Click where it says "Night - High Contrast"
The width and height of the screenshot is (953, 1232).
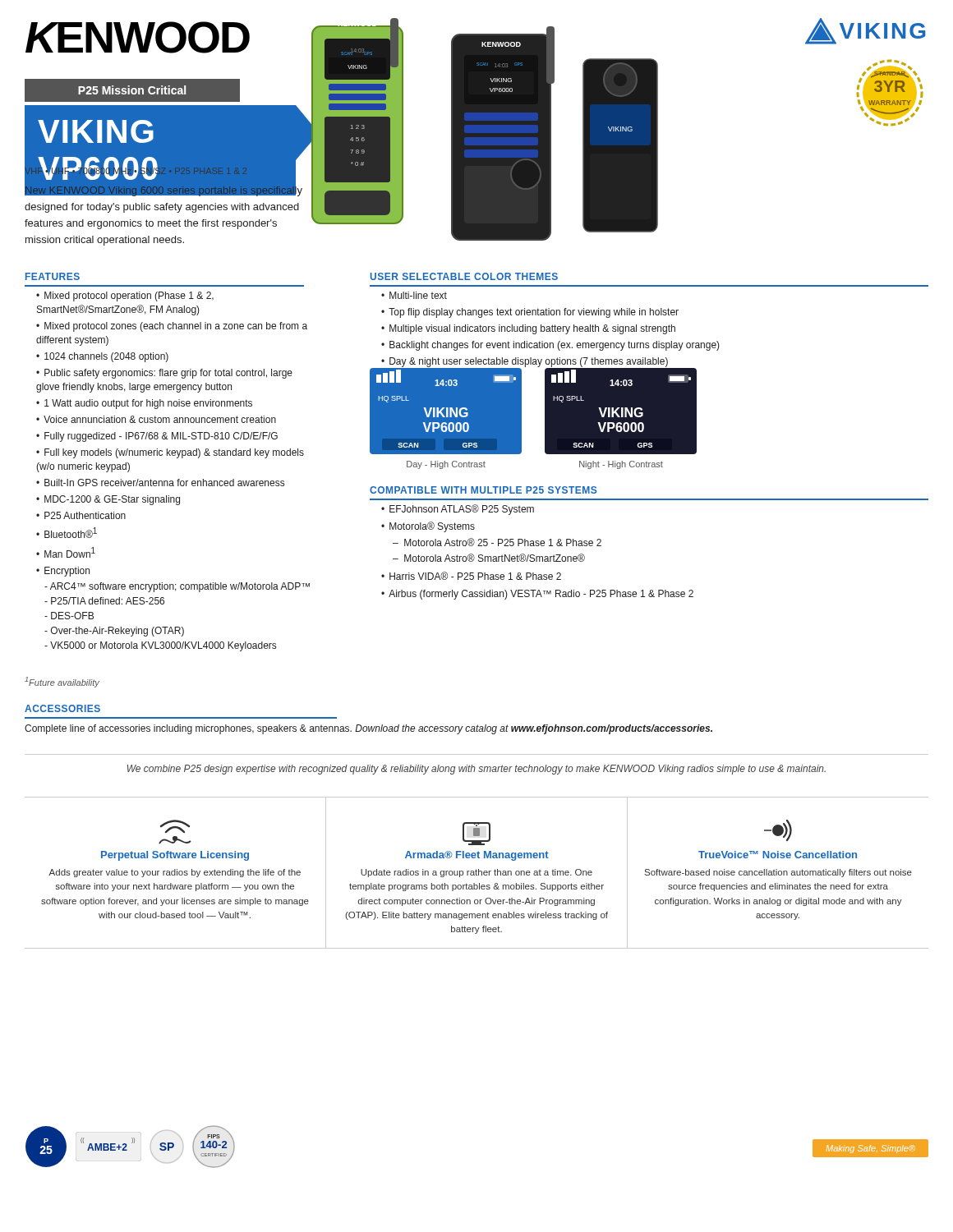tap(621, 464)
